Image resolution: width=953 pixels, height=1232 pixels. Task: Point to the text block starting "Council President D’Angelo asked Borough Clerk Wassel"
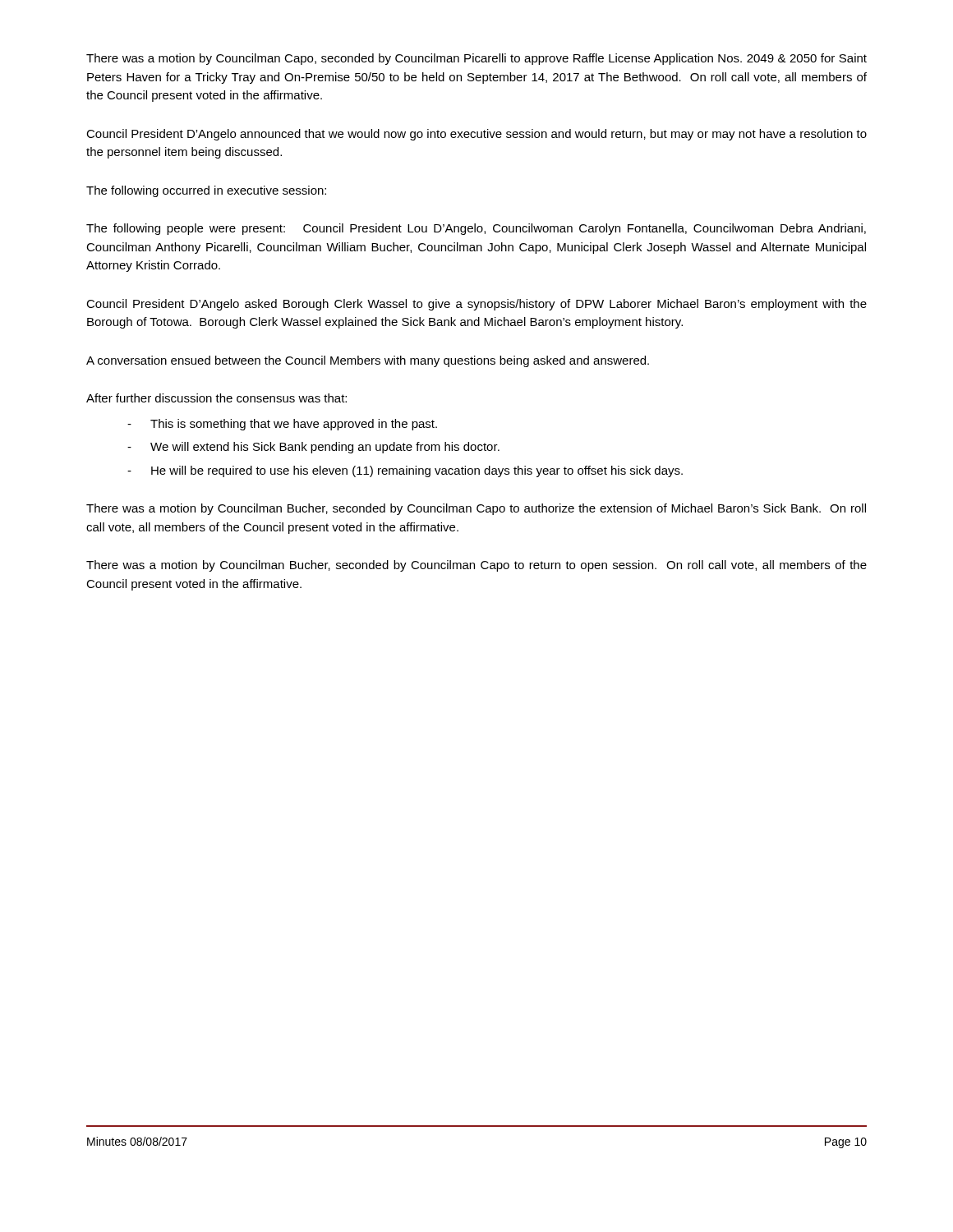point(476,312)
